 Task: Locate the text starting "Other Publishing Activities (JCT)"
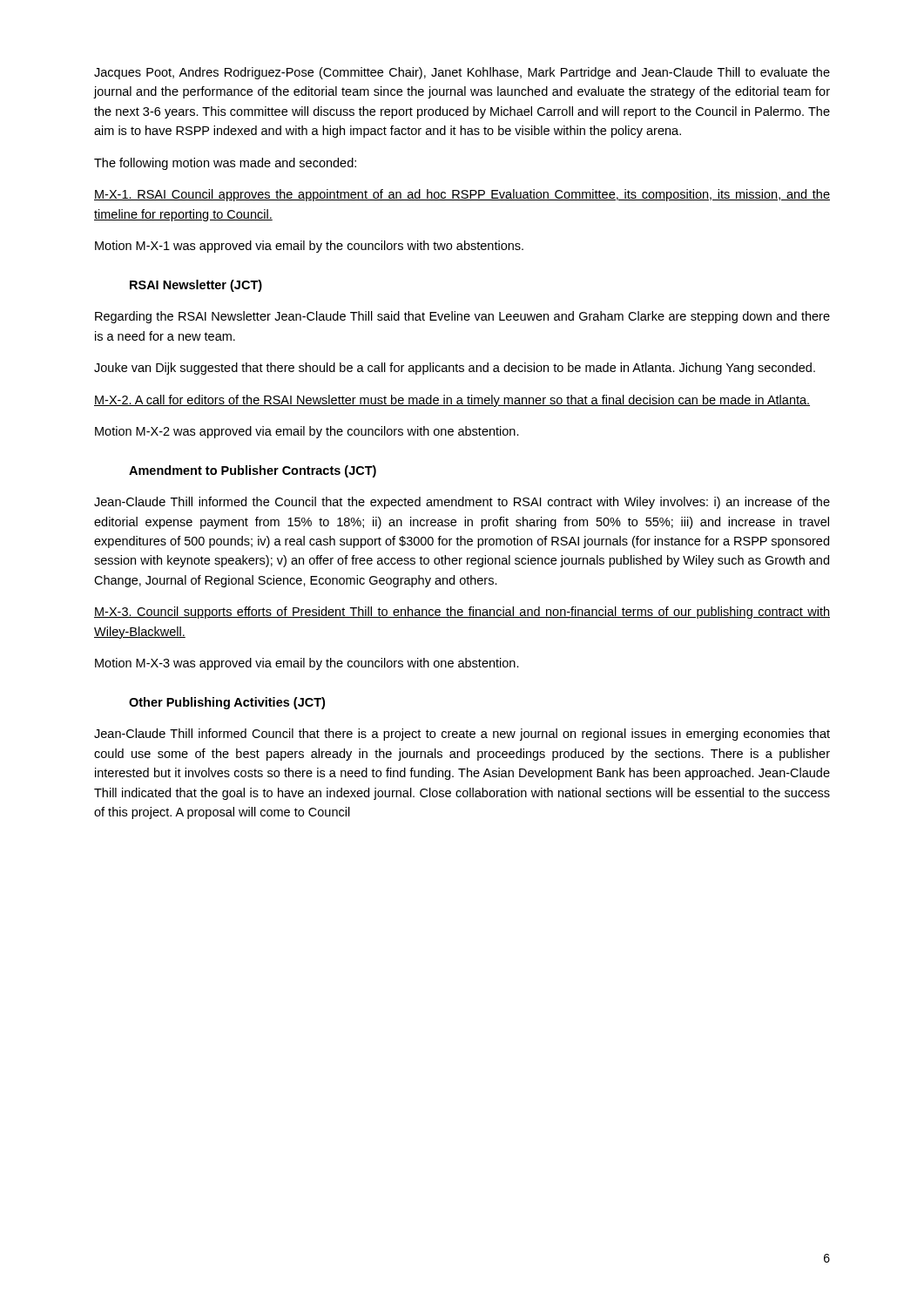[x=227, y=703]
